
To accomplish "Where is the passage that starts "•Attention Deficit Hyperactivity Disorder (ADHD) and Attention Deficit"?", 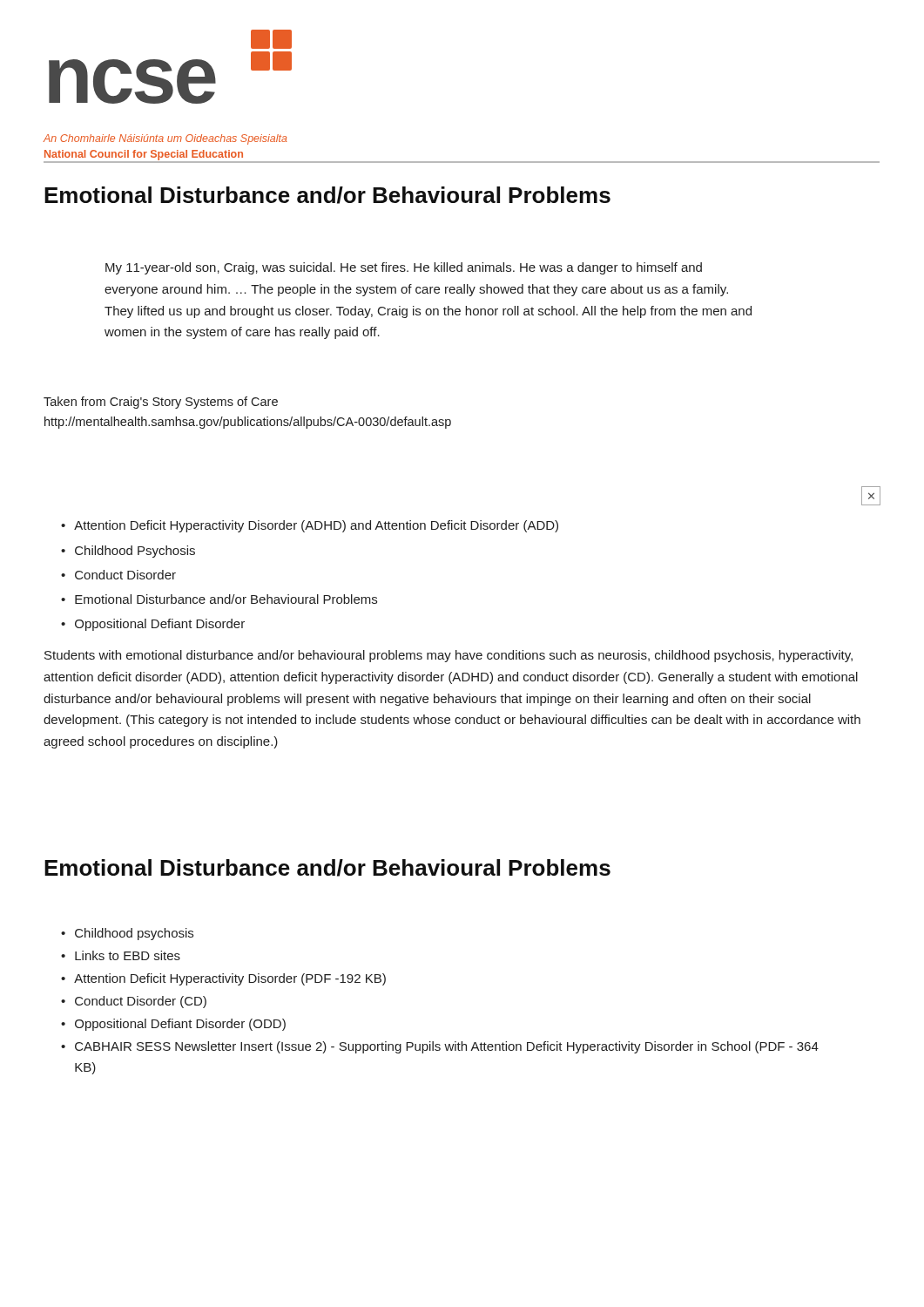I will (310, 525).
